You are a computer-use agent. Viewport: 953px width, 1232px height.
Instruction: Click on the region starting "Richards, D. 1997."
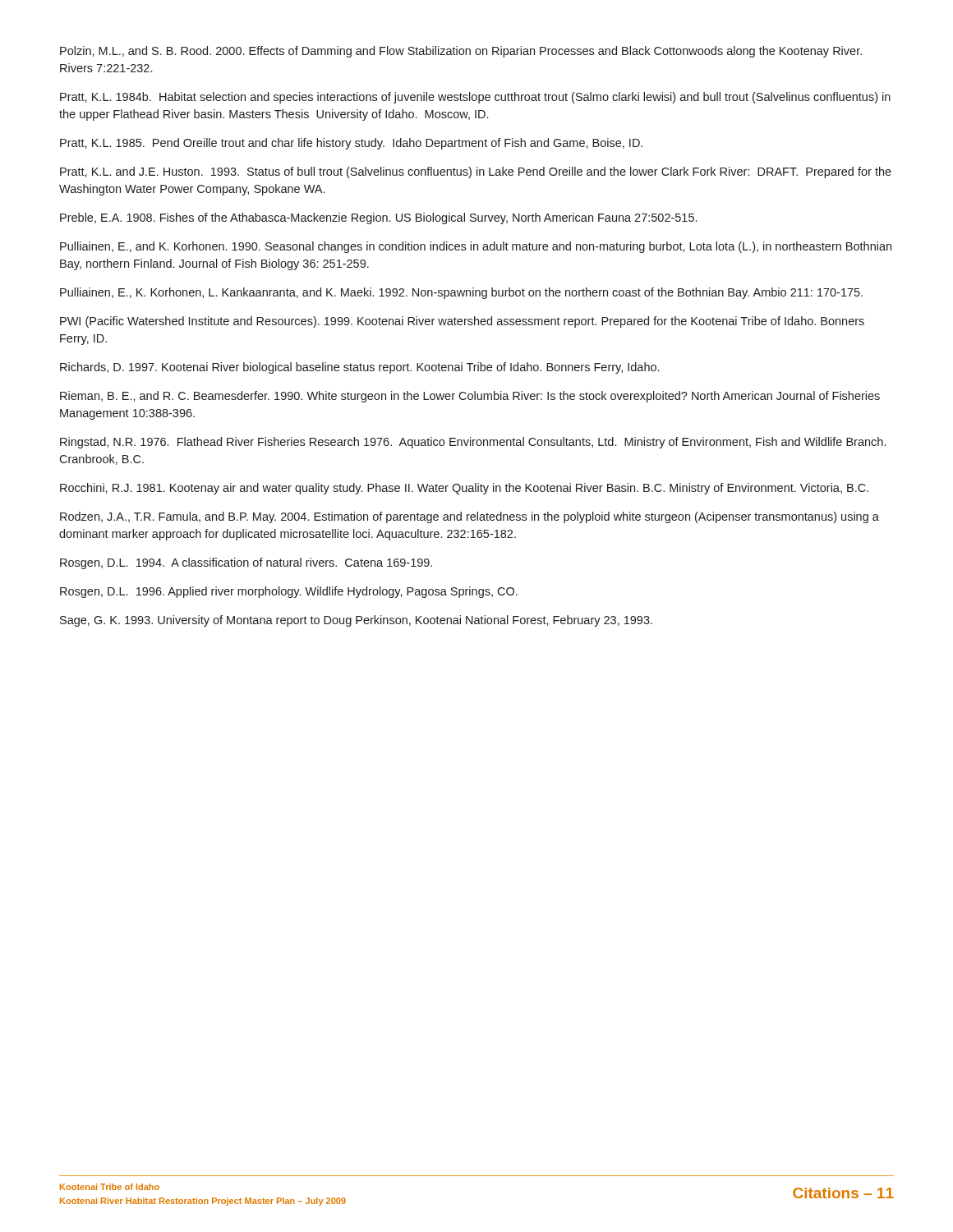tap(360, 367)
